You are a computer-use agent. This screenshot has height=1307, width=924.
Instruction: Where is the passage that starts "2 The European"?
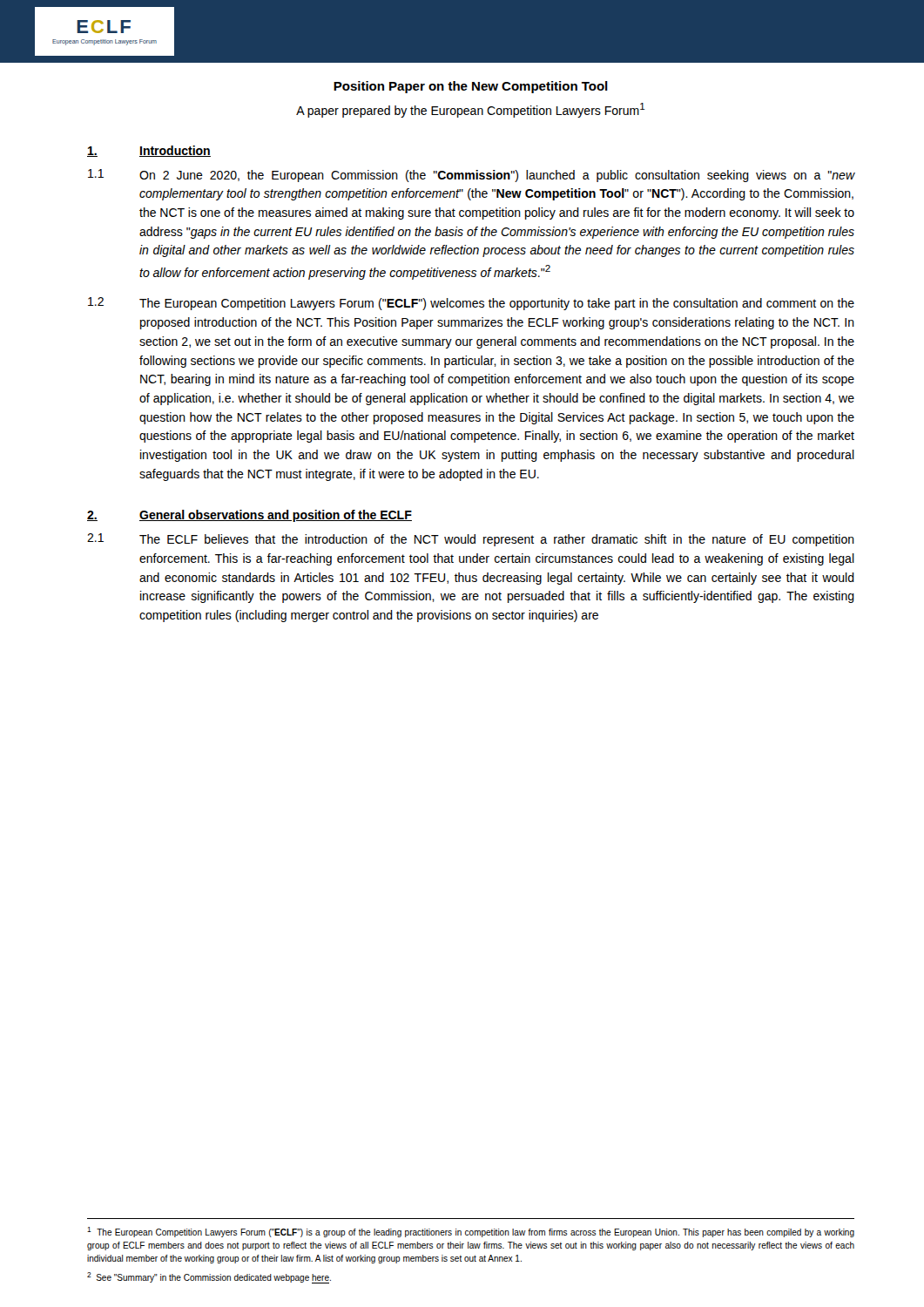coord(471,389)
